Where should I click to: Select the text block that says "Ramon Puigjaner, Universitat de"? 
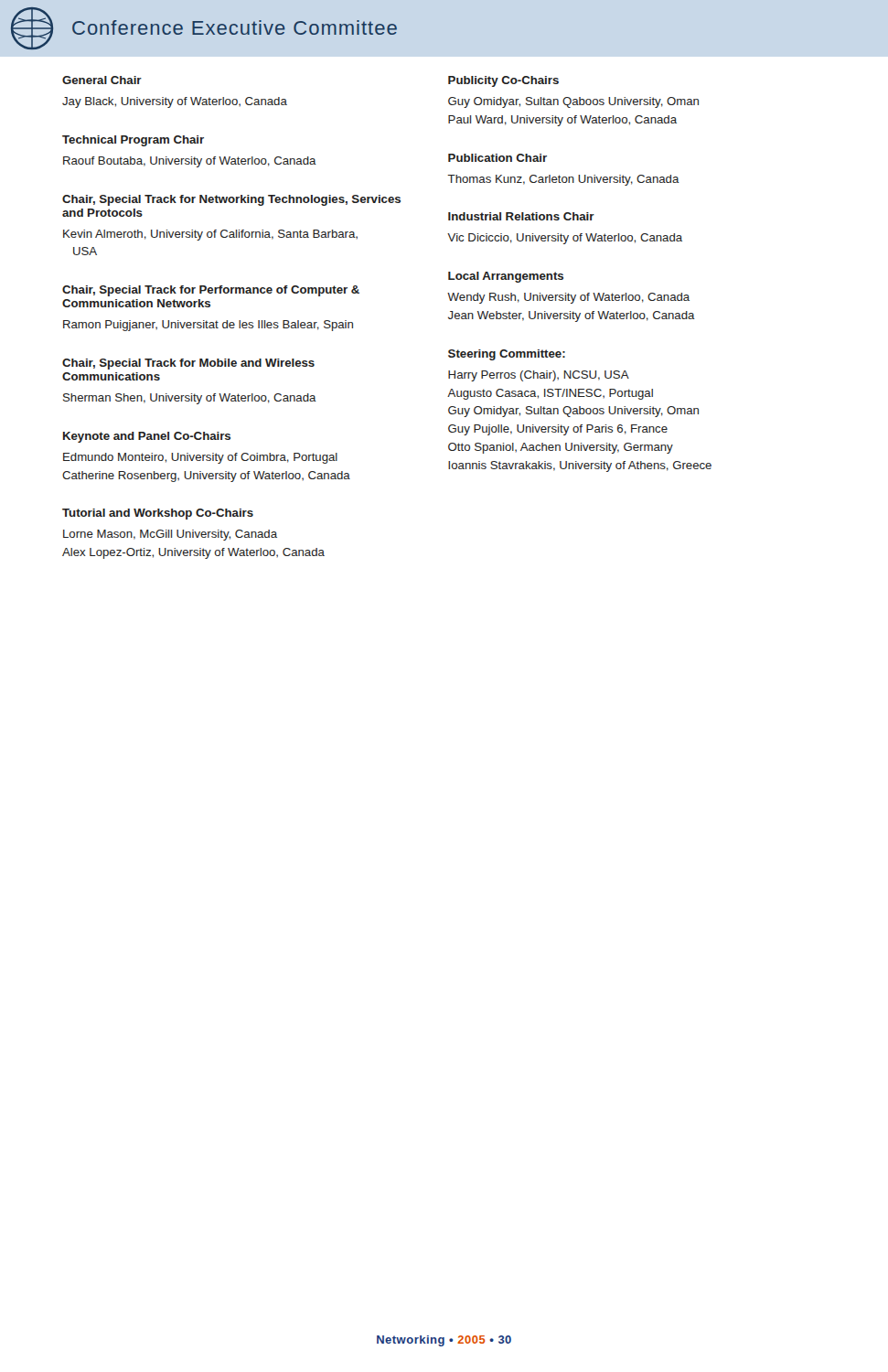point(237,325)
